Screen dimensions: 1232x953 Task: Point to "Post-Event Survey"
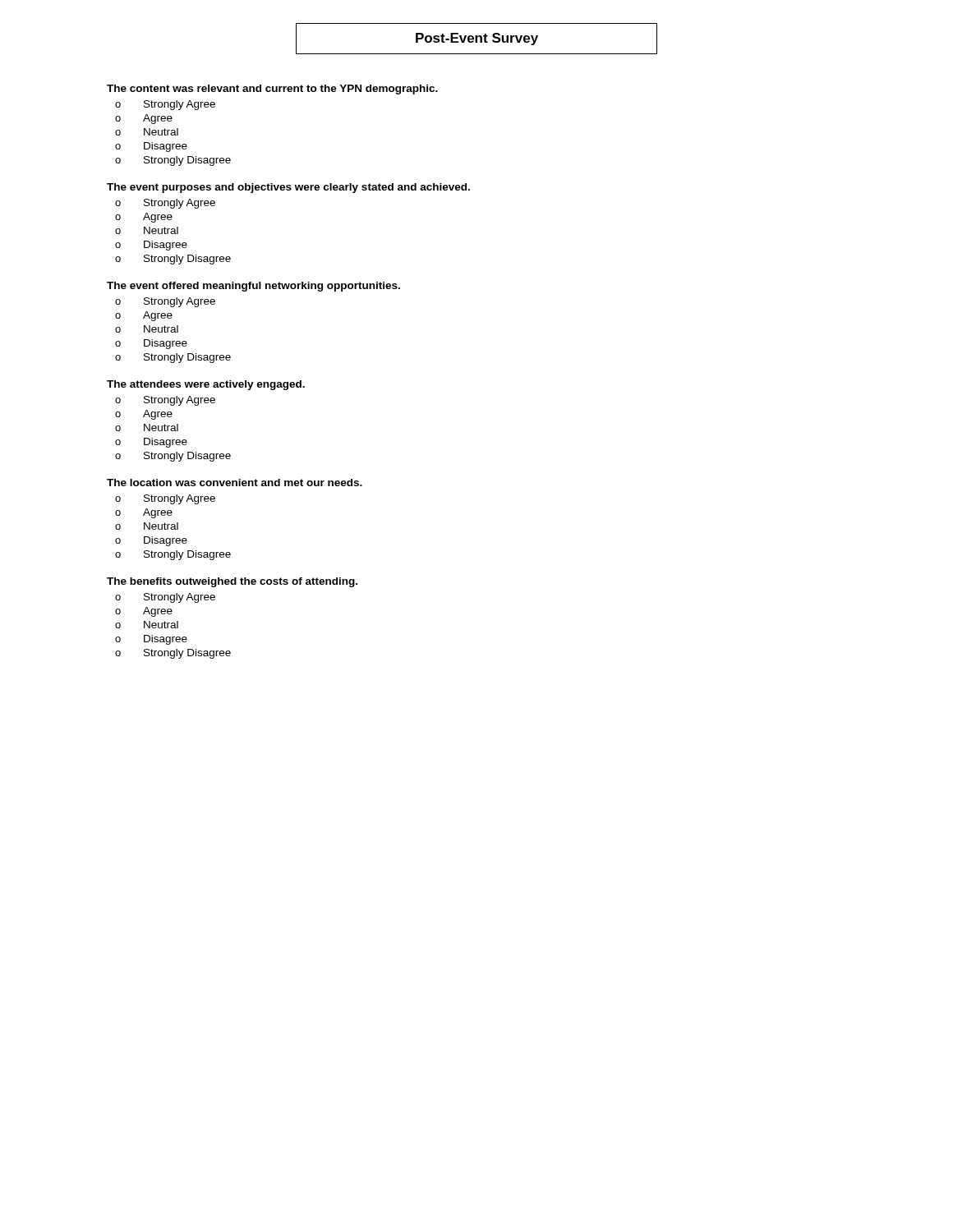point(476,38)
